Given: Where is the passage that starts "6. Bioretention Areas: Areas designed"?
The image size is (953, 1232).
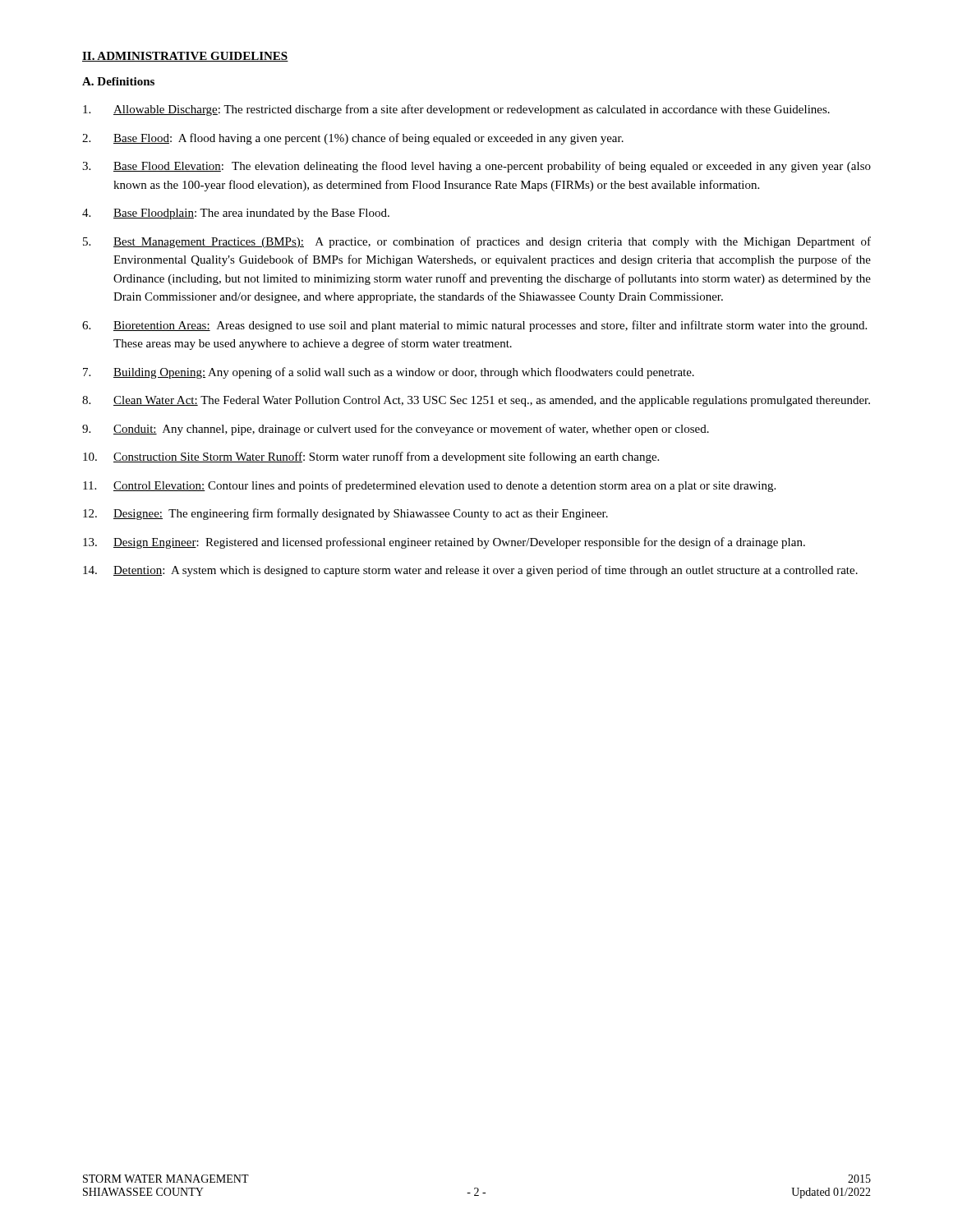Looking at the screenshot, I should (x=476, y=334).
